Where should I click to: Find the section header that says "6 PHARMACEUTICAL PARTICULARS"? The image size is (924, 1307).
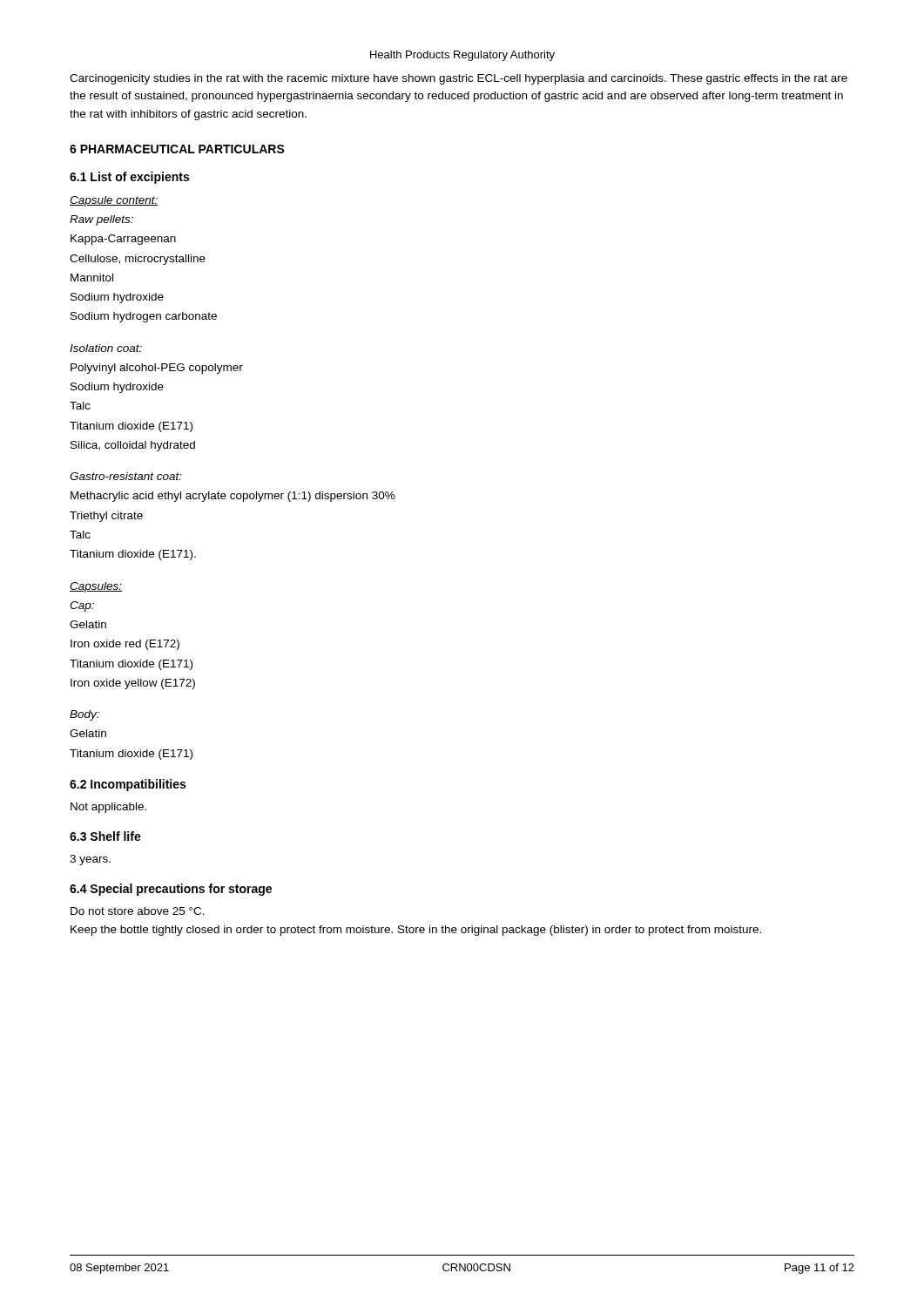tap(177, 149)
